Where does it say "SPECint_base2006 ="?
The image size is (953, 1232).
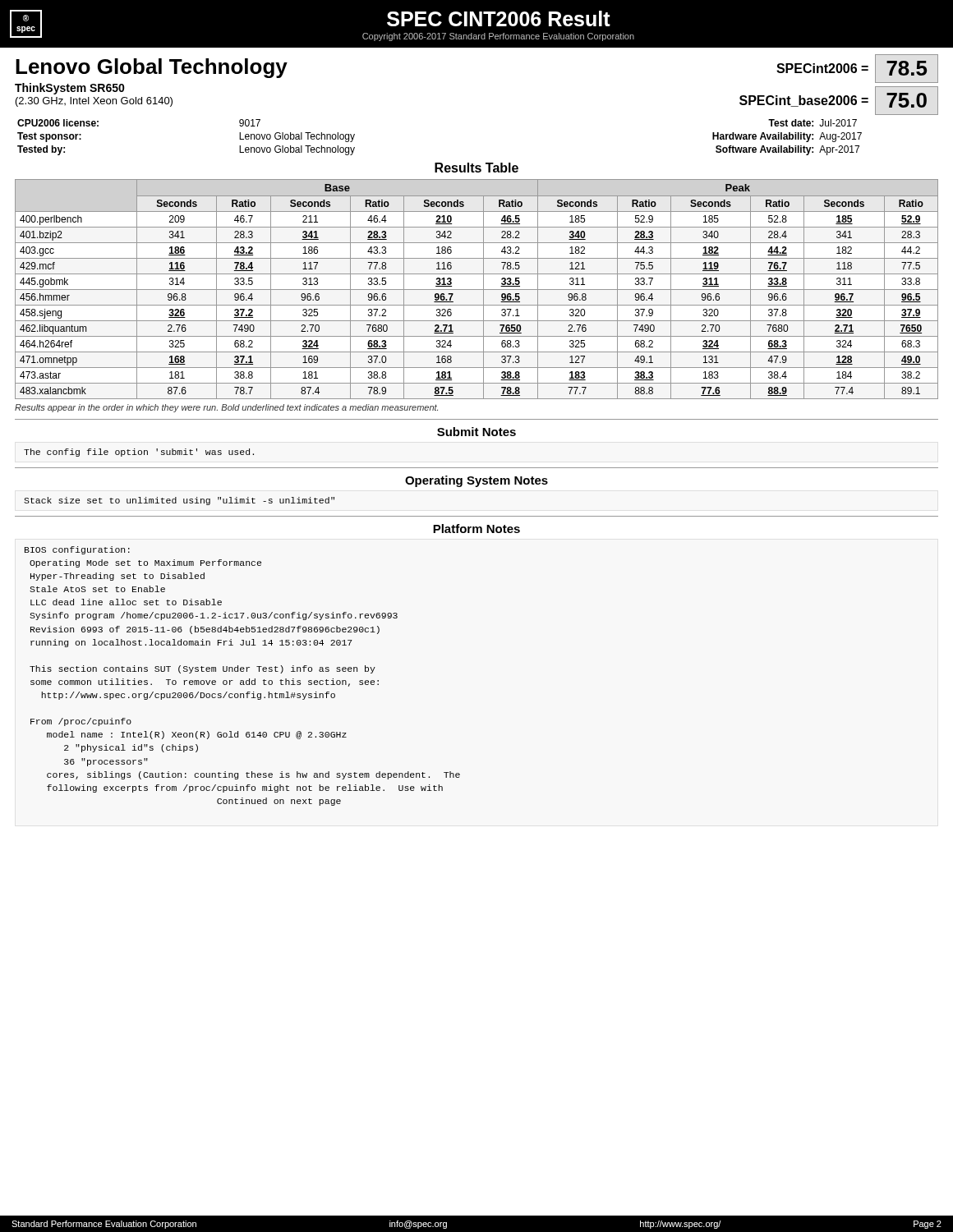tap(804, 100)
